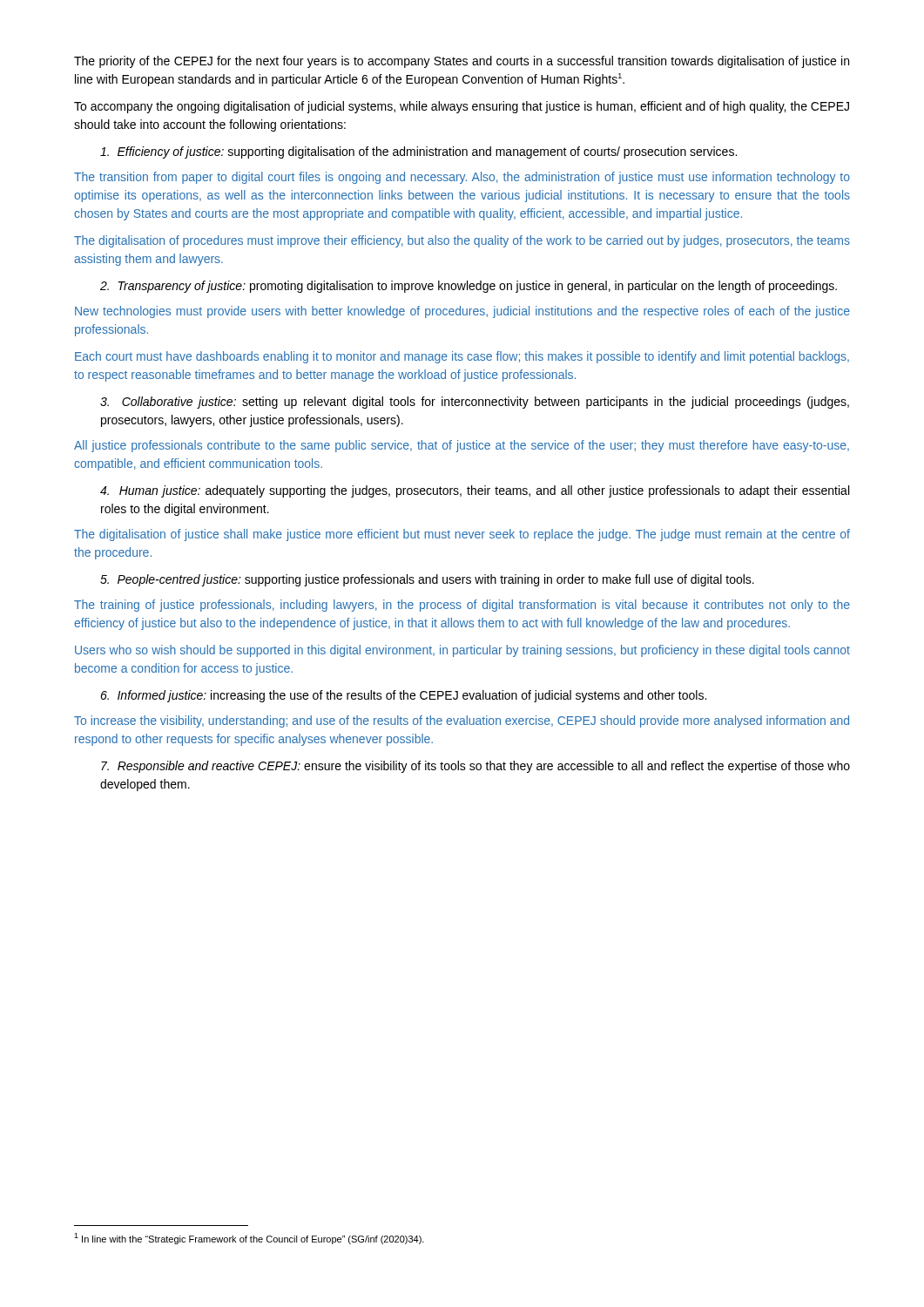Find the text block starting "The training of justice"
The image size is (924, 1307).
point(462,614)
